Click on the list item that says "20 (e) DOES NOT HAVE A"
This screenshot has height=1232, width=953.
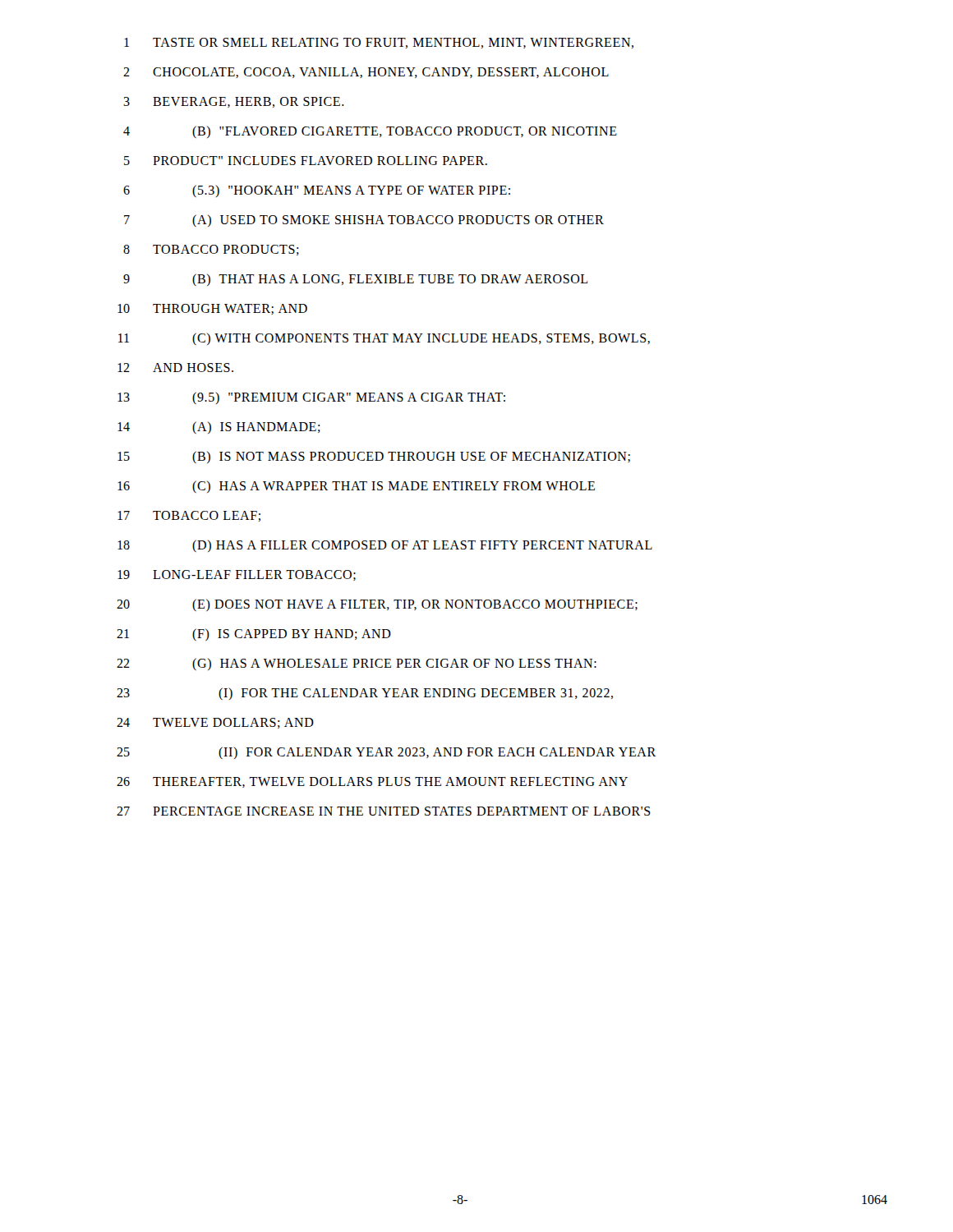493,605
